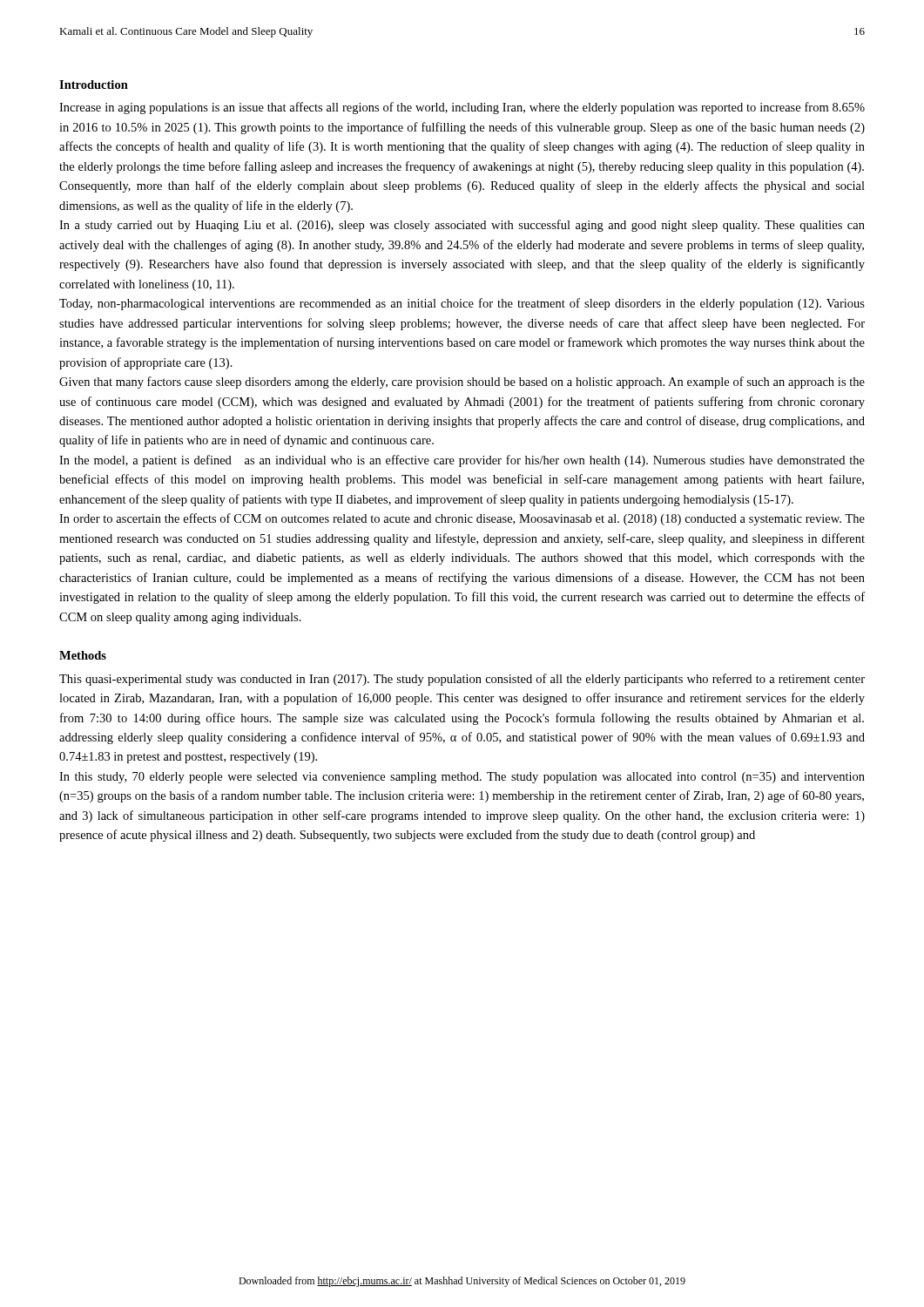Navigate to the element starting "Given that many factors cause sleep disorders"

click(x=462, y=411)
